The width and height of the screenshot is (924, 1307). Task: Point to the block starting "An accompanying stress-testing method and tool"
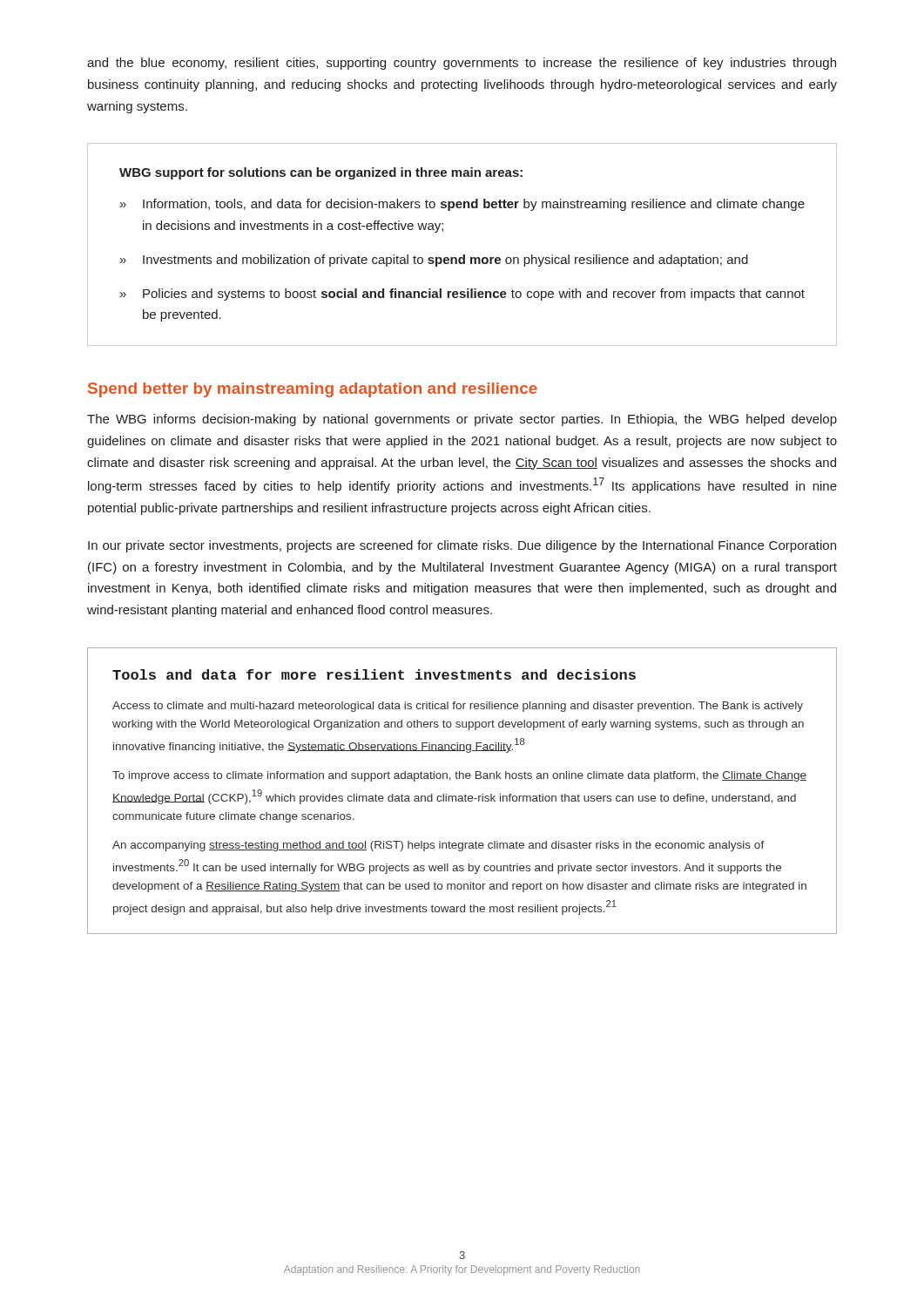pyautogui.click(x=460, y=876)
